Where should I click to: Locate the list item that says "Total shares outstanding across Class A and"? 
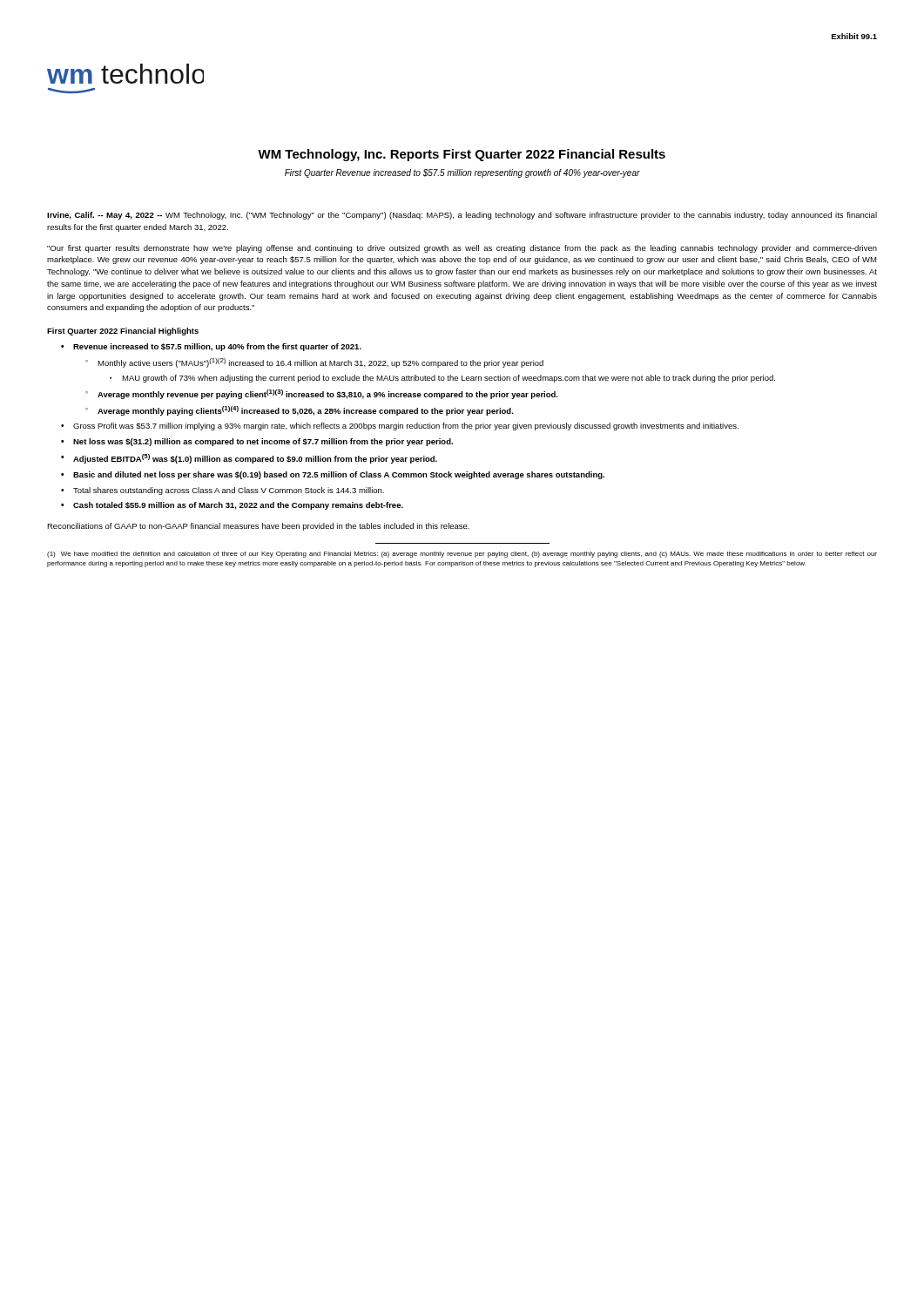229,490
